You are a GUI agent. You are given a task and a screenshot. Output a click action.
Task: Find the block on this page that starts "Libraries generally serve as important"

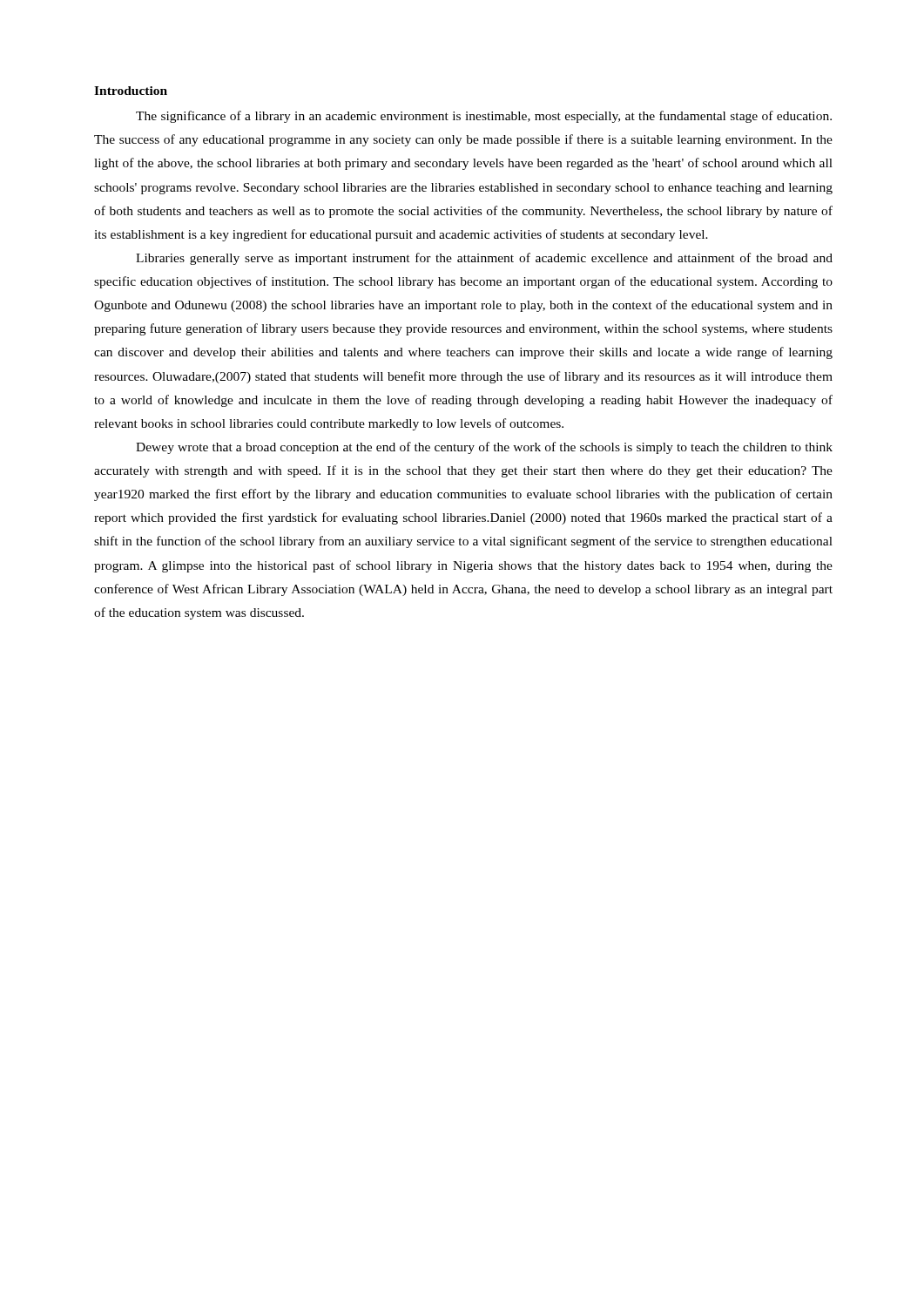tap(463, 340)
